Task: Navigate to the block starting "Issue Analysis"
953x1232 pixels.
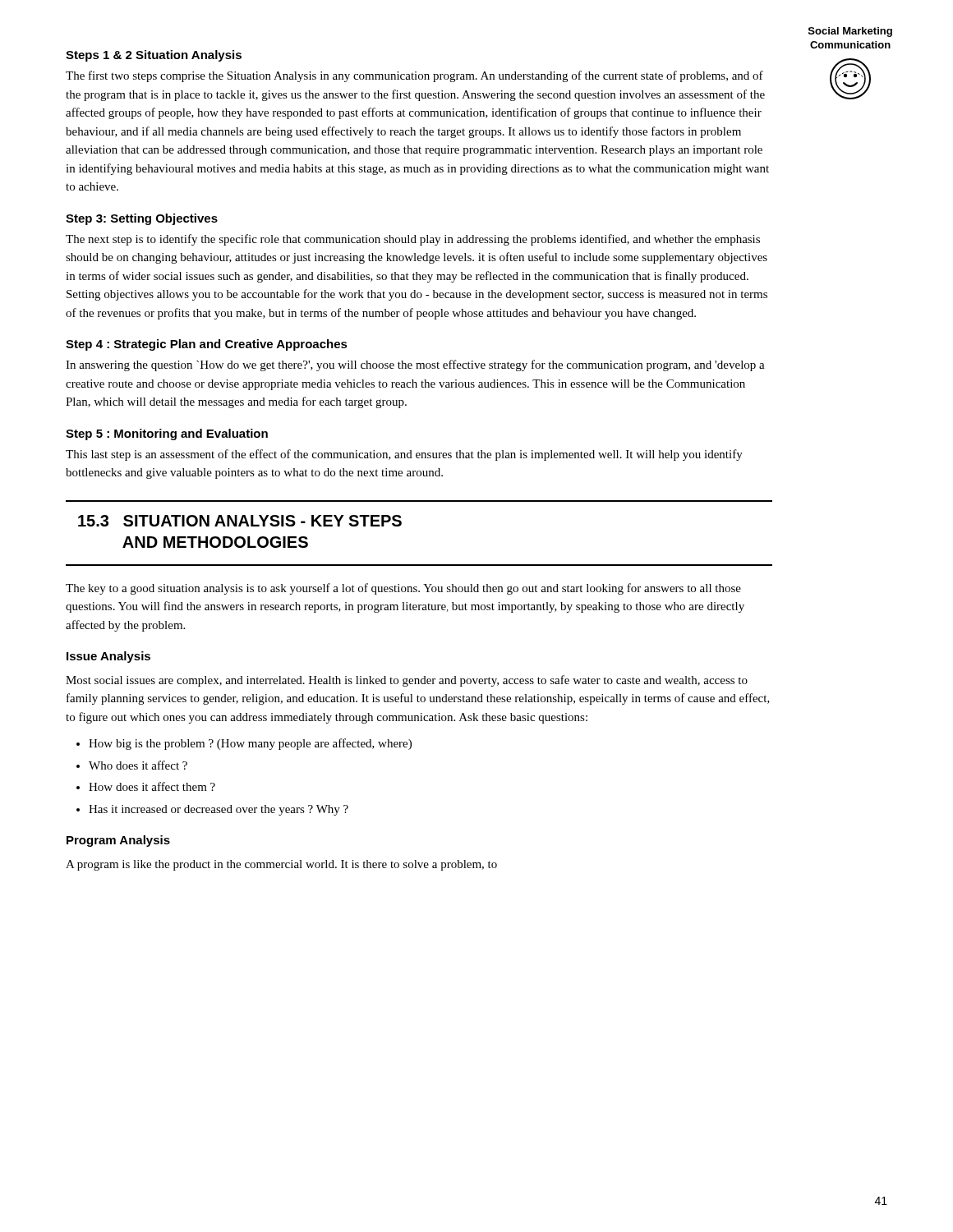Action: pyautogui.click(x=108, y=657)
